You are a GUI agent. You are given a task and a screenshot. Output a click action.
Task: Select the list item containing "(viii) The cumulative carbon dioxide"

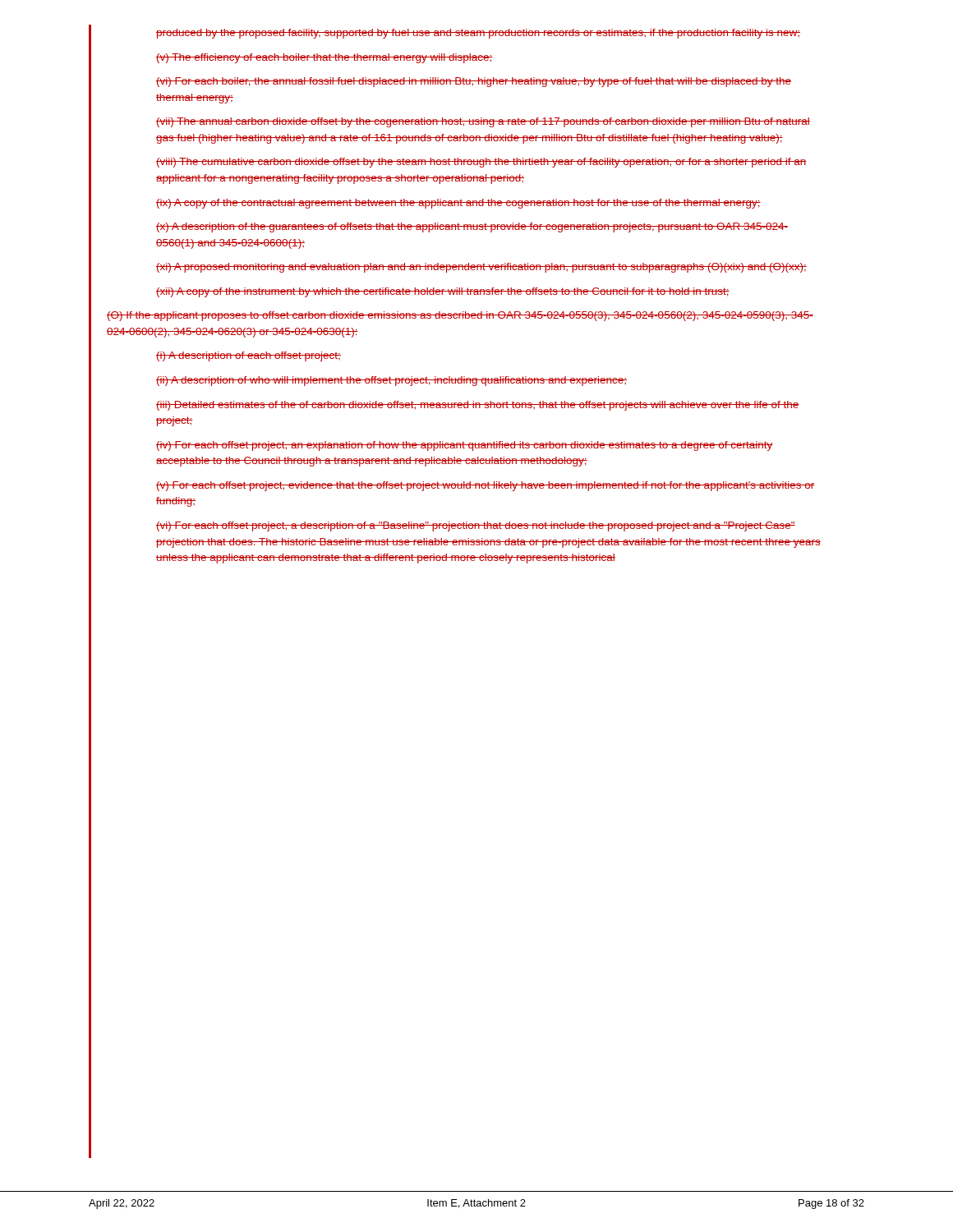point(481,170)
